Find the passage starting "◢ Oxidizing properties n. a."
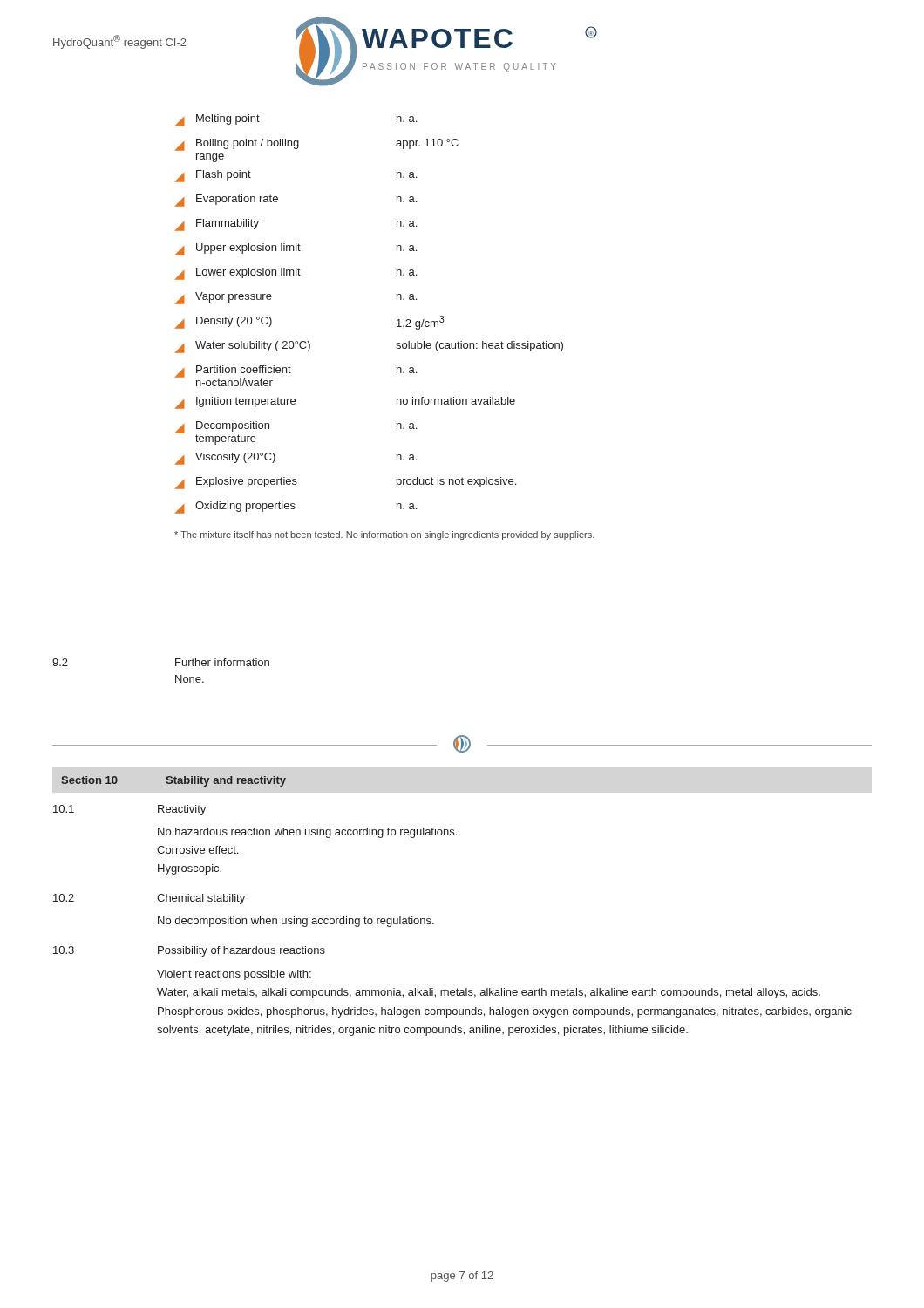This screenshot has width=924, height=1308. pyautogui.click(x=296, y=508)
